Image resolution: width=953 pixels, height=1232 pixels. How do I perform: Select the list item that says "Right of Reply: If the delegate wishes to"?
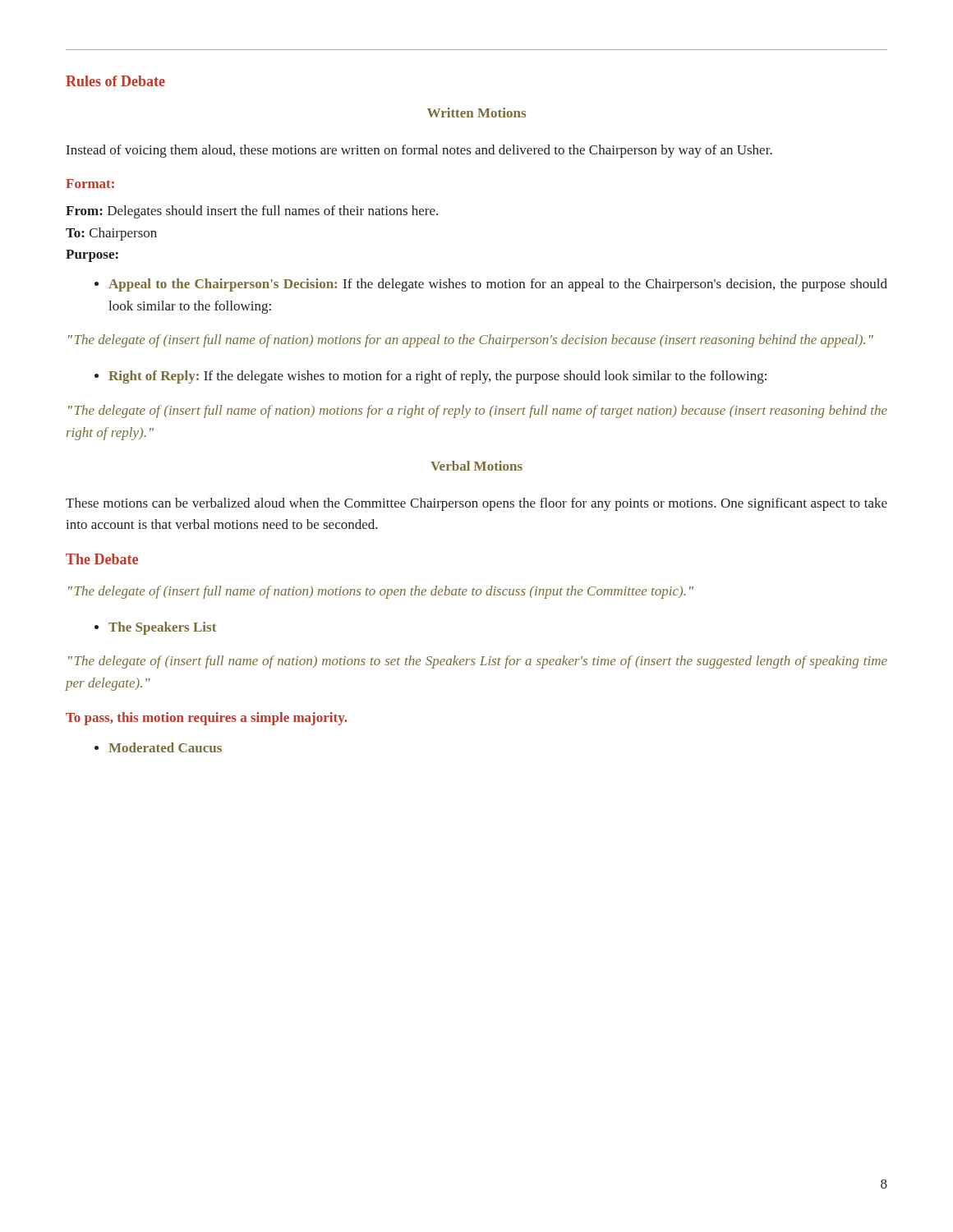click(438, 376)
